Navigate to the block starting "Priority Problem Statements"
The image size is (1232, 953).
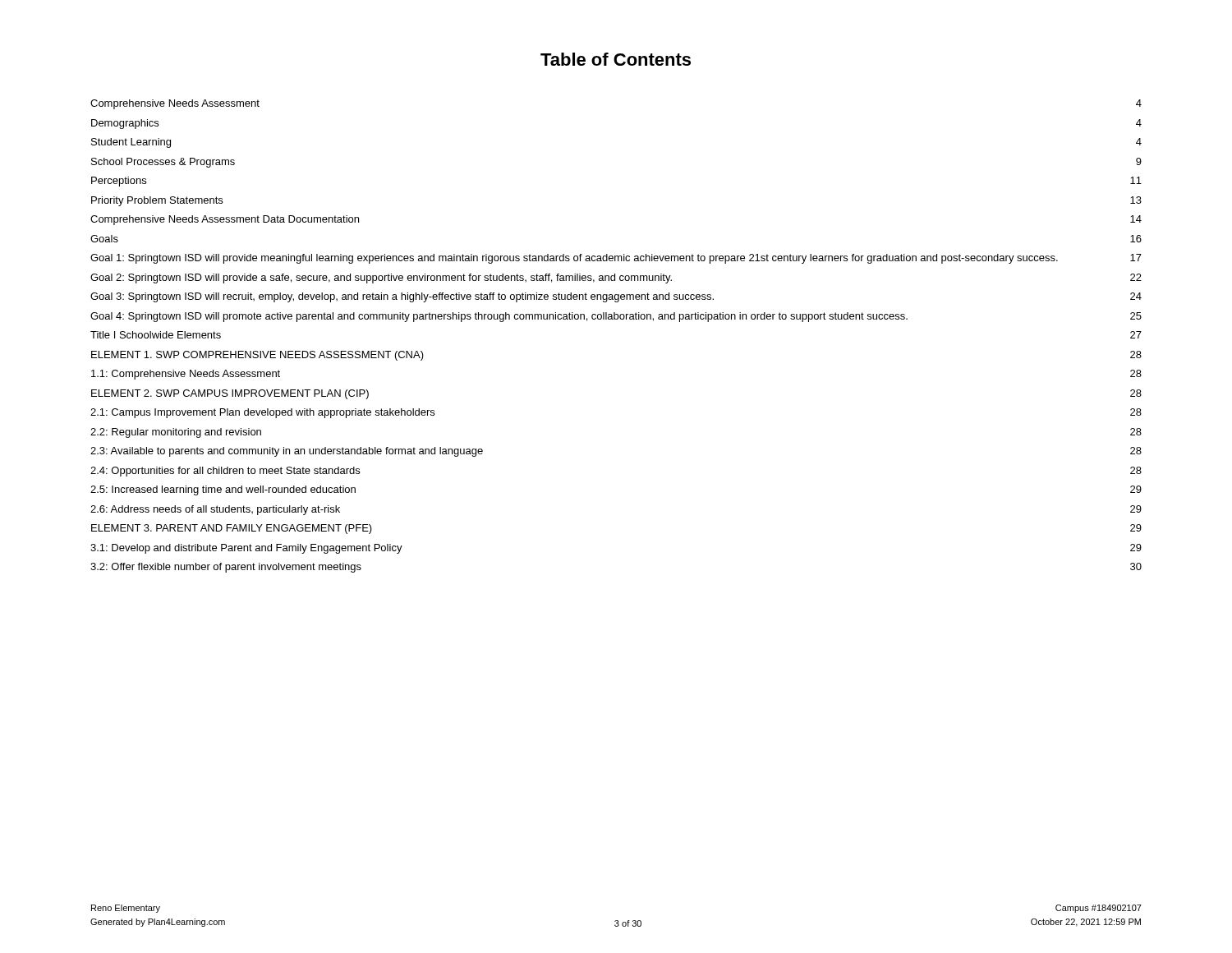[154, 201]
